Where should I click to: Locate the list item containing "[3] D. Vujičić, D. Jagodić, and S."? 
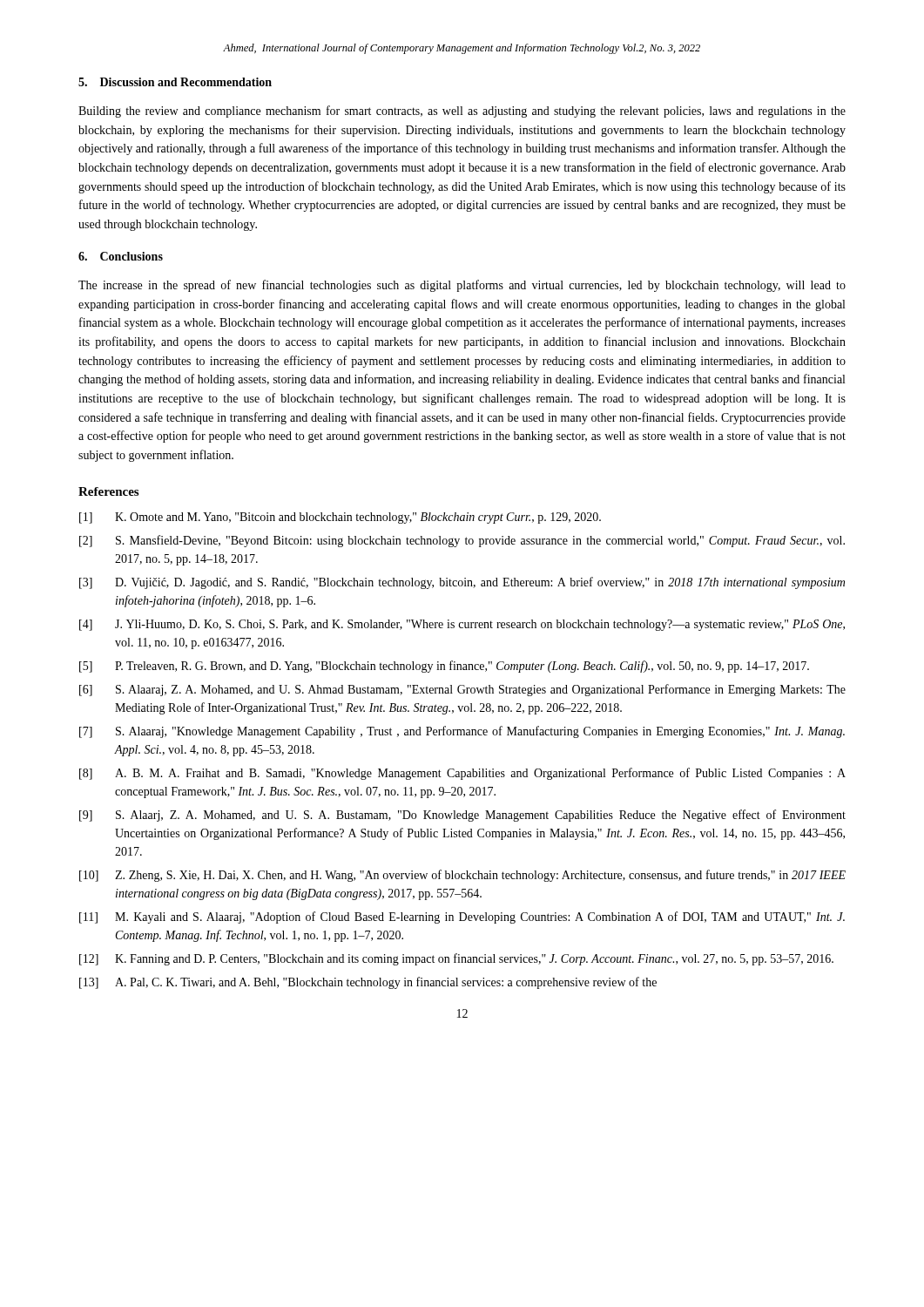point(462,591)
